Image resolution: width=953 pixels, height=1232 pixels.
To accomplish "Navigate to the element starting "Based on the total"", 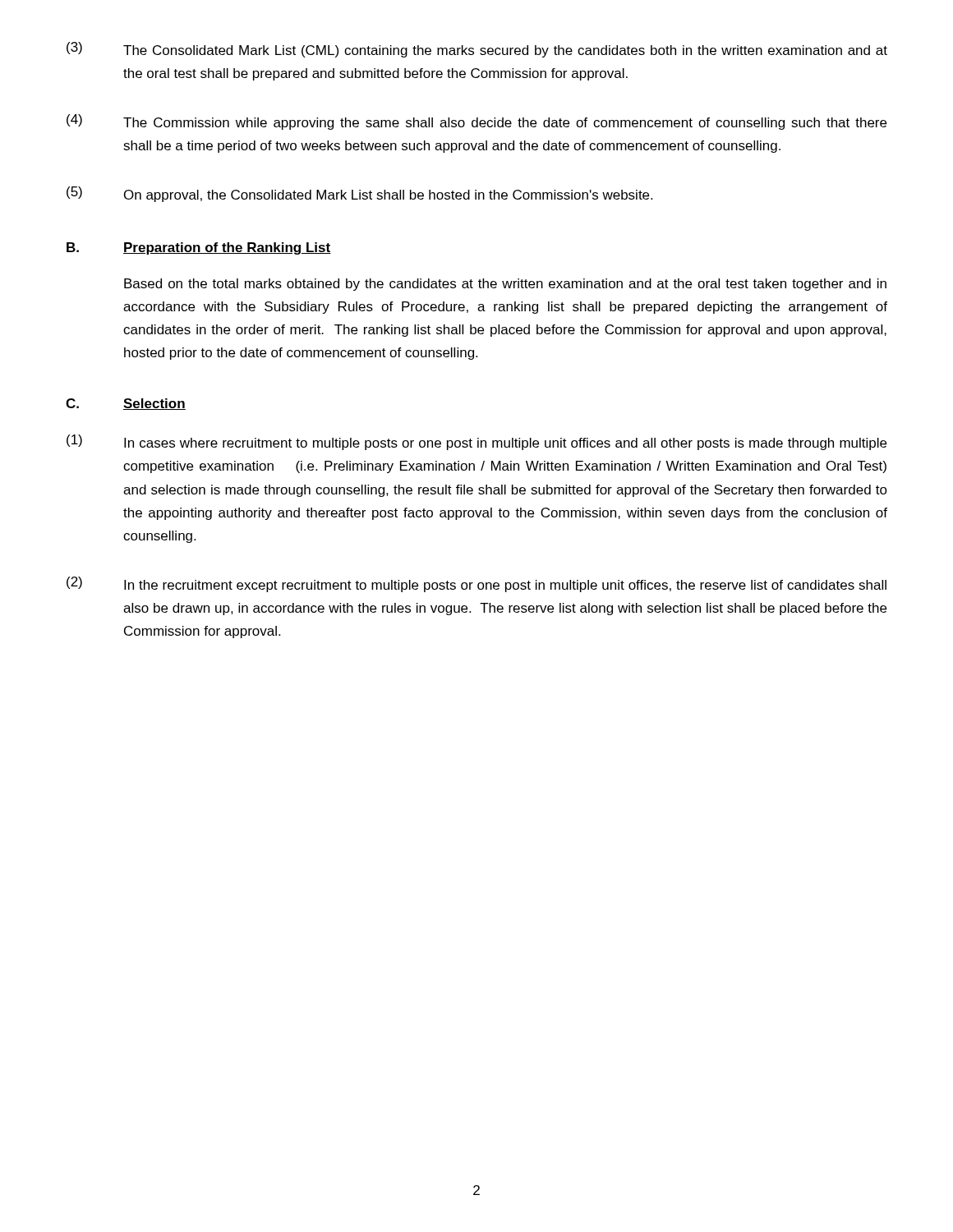I will [505, 319].
